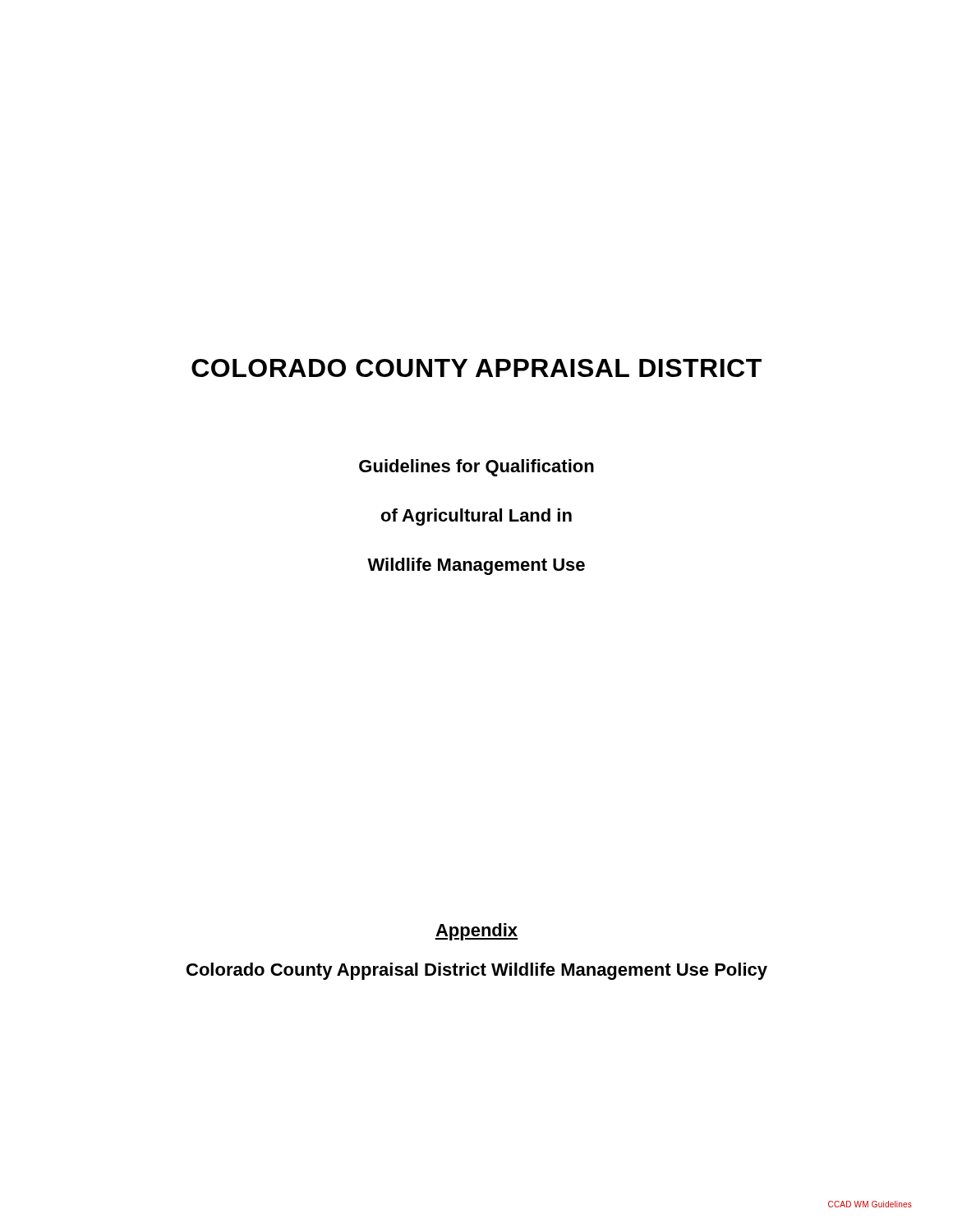Select the text starting "Wildlife Management Use"

pos(476,565)
